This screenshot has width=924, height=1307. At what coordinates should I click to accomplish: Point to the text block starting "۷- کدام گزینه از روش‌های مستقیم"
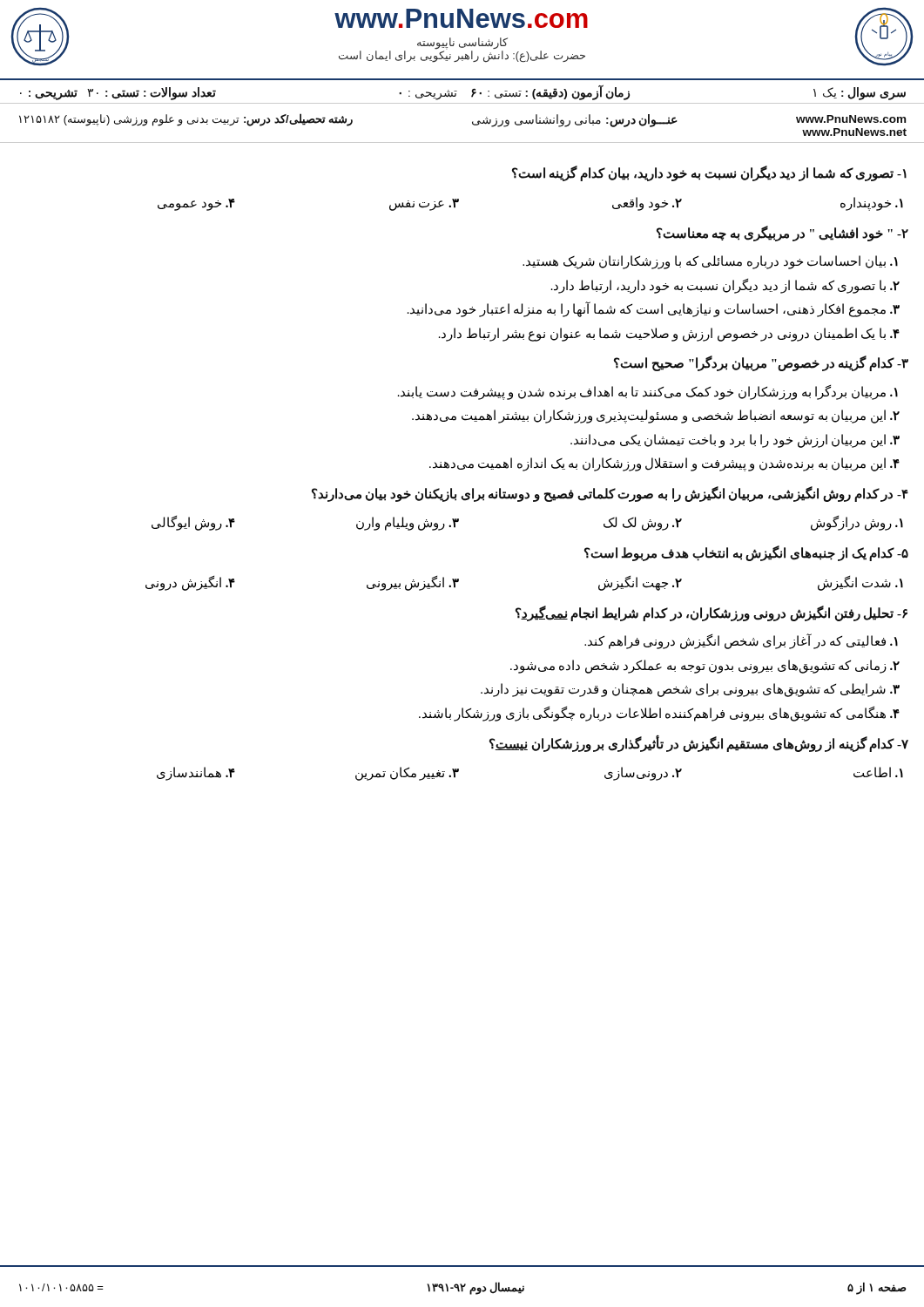[x=462, y=759]
